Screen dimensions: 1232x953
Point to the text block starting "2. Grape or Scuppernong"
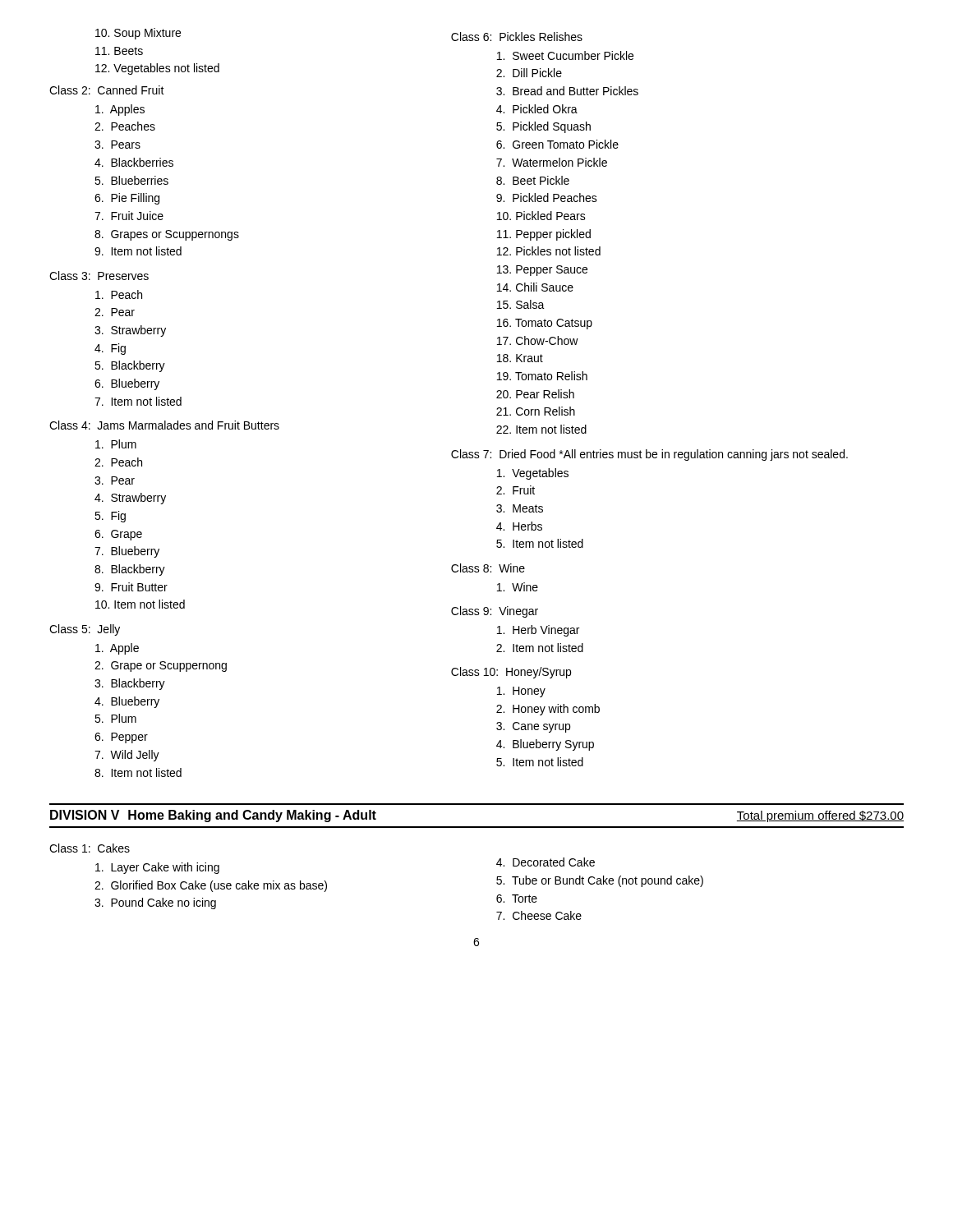click(x=161, y=666)
